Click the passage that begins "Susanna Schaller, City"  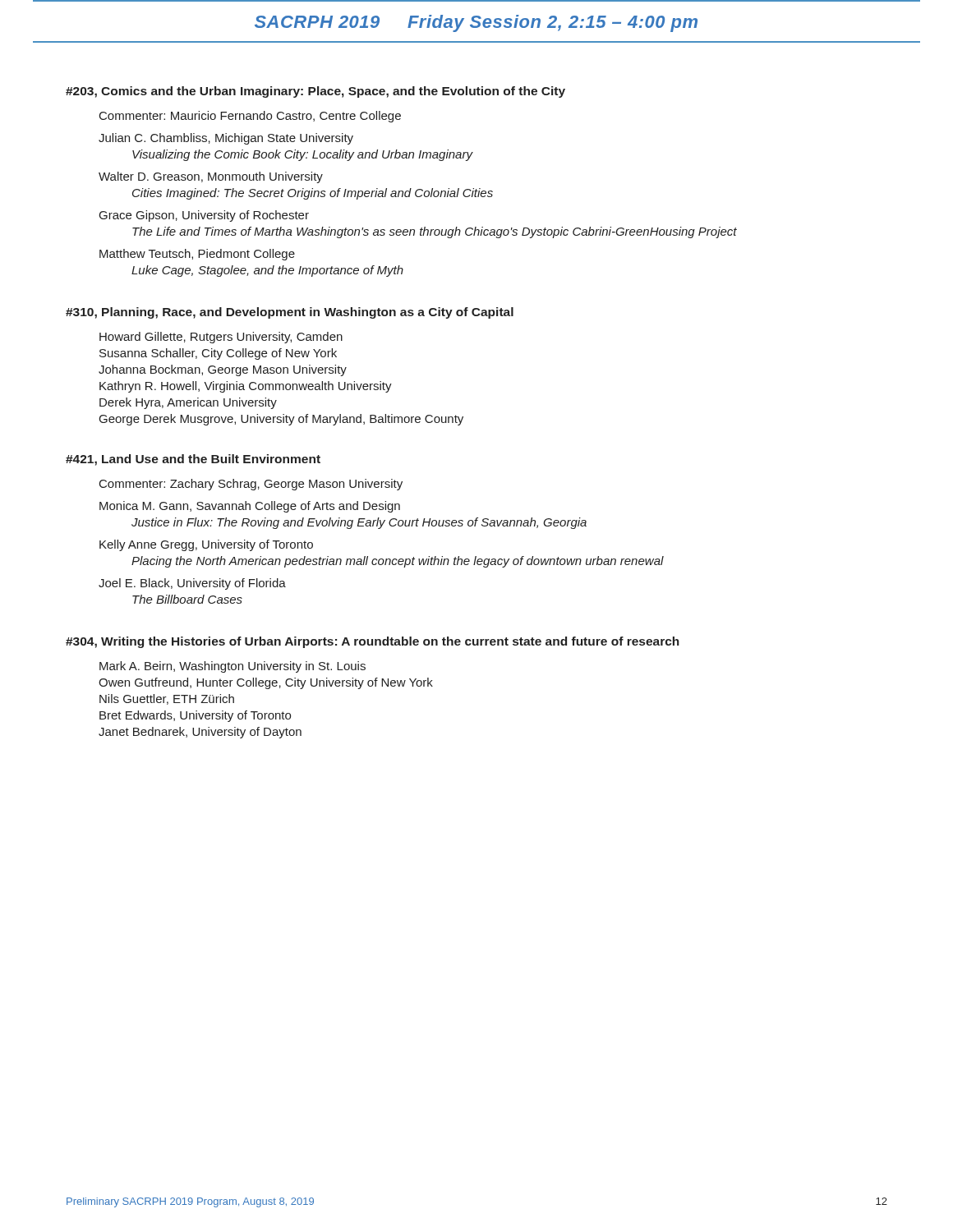click(218, 353)
